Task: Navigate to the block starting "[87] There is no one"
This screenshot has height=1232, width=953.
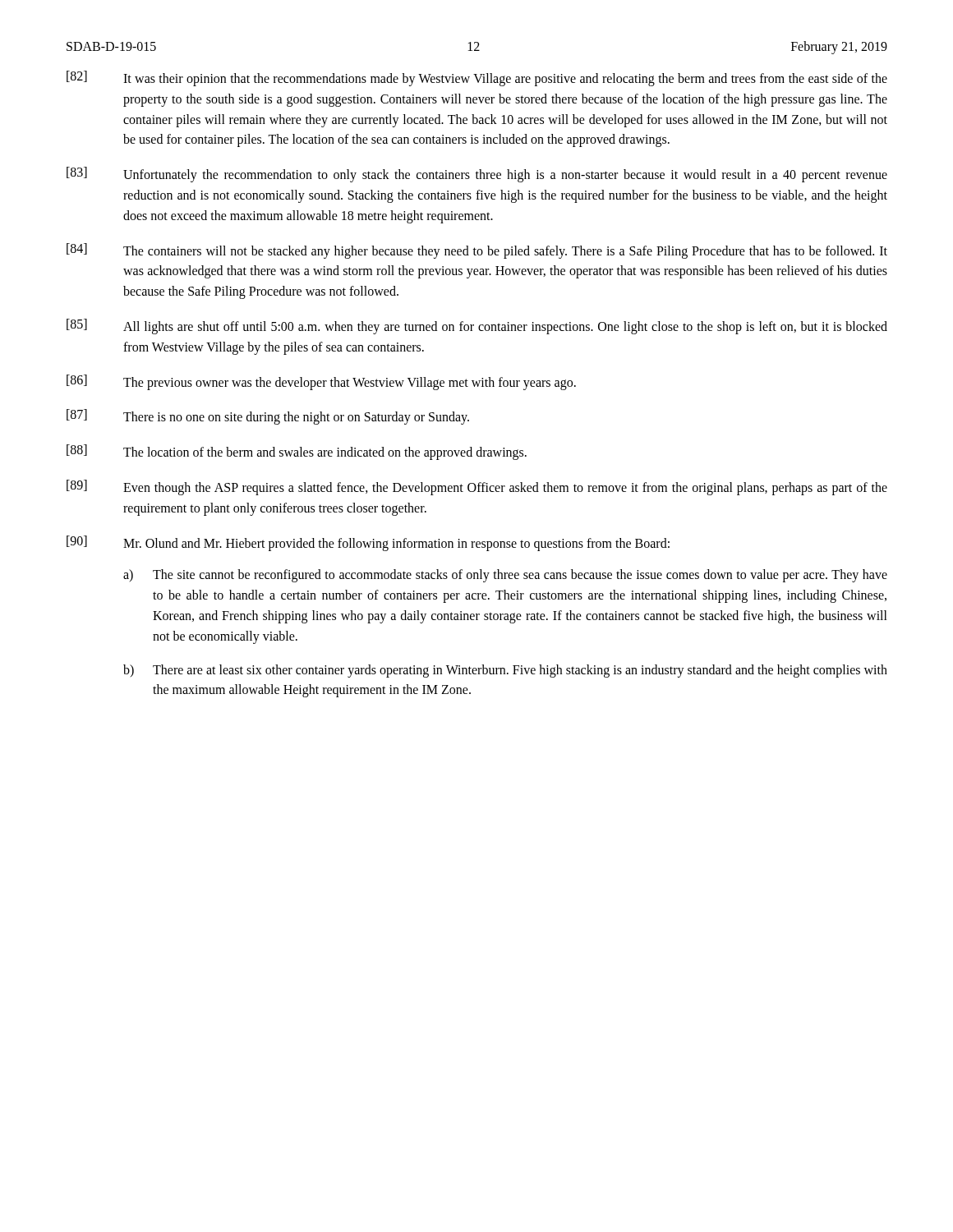Action: tap(476, 418)
